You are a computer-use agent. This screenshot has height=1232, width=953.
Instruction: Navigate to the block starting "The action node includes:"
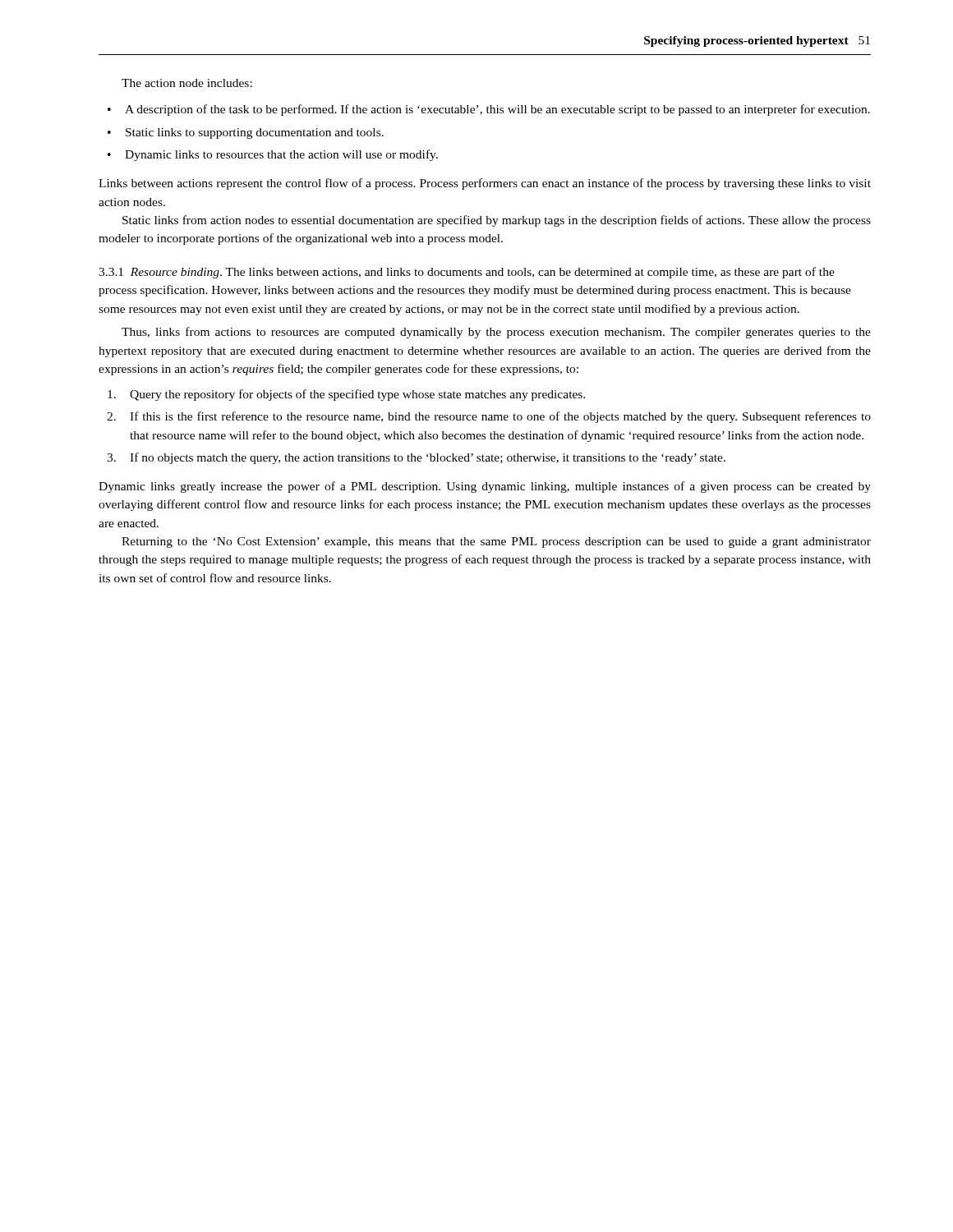[187, 83]
